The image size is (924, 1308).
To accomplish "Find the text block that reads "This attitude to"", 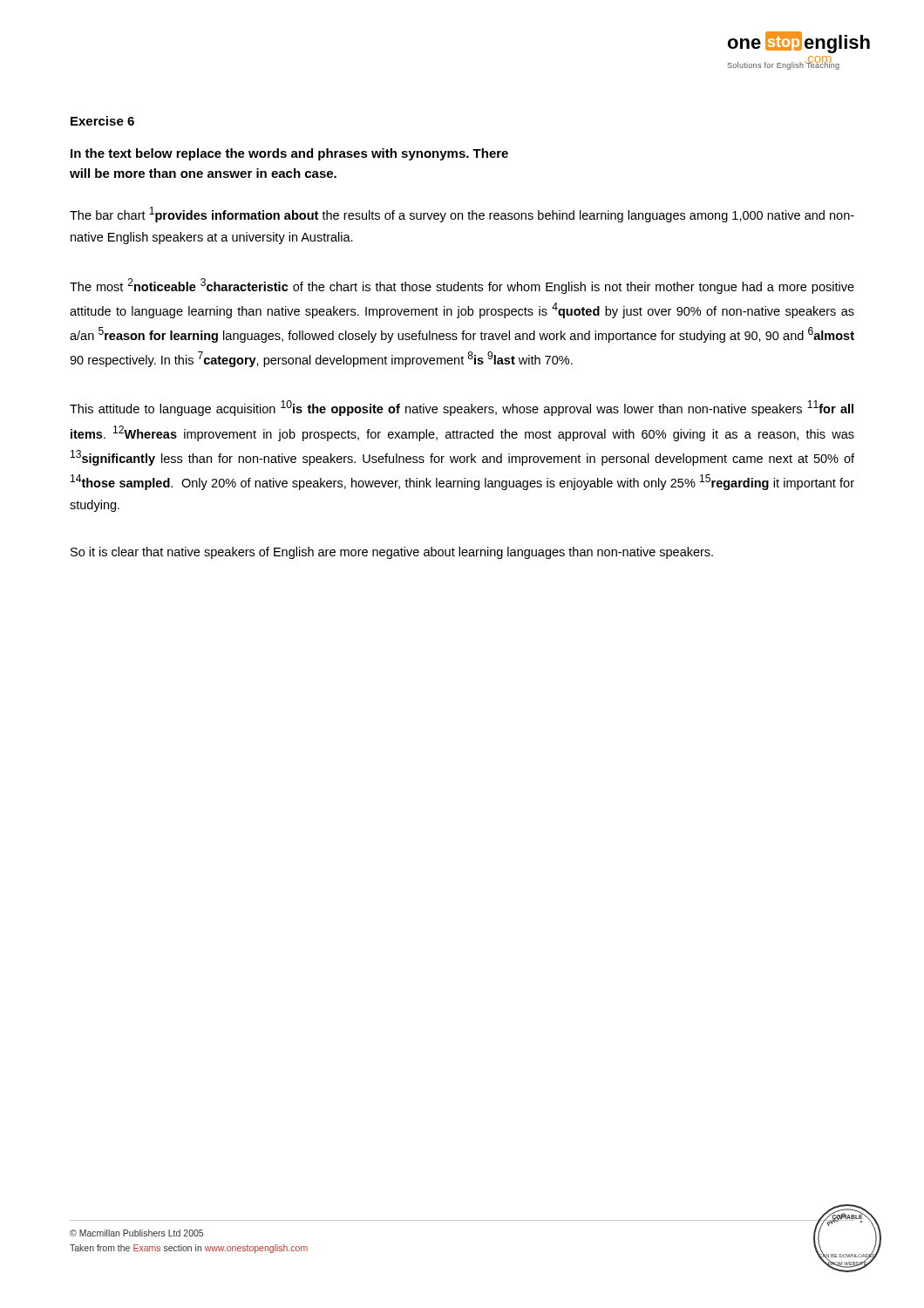I will click(x=462, y=455).
